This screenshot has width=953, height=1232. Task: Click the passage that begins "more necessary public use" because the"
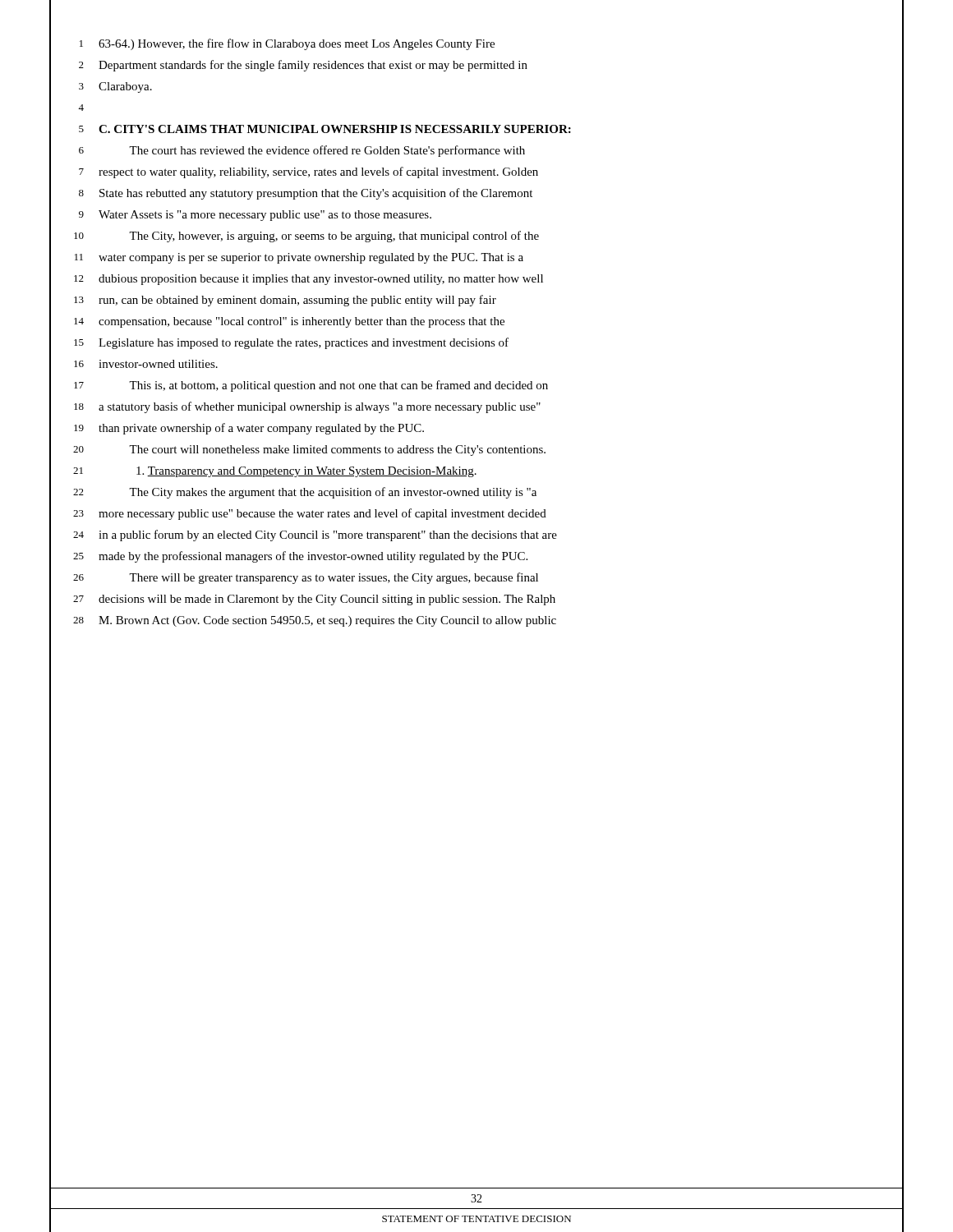coord(322,513)
